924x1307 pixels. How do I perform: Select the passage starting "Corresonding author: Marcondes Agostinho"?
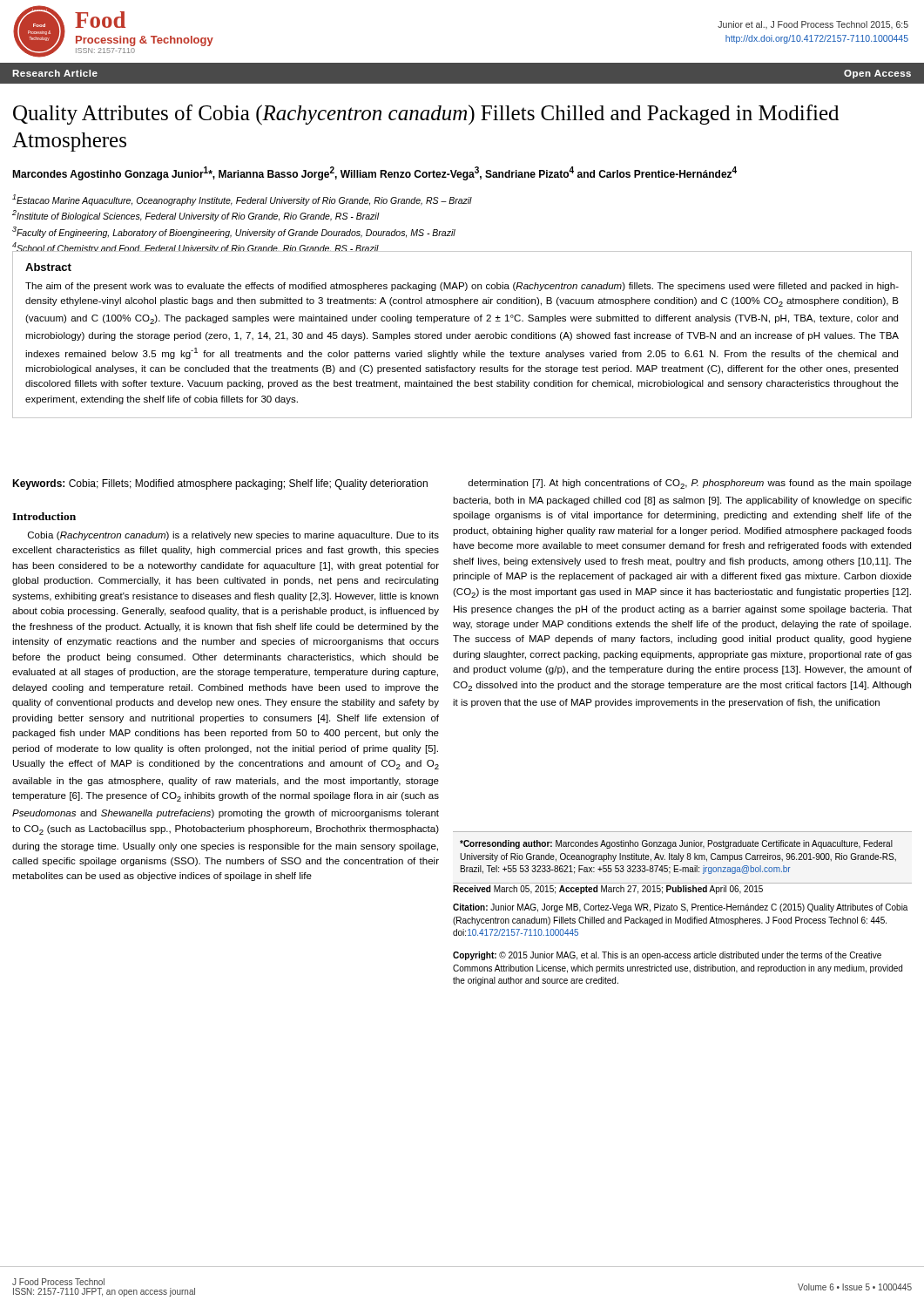coord(678,857)
